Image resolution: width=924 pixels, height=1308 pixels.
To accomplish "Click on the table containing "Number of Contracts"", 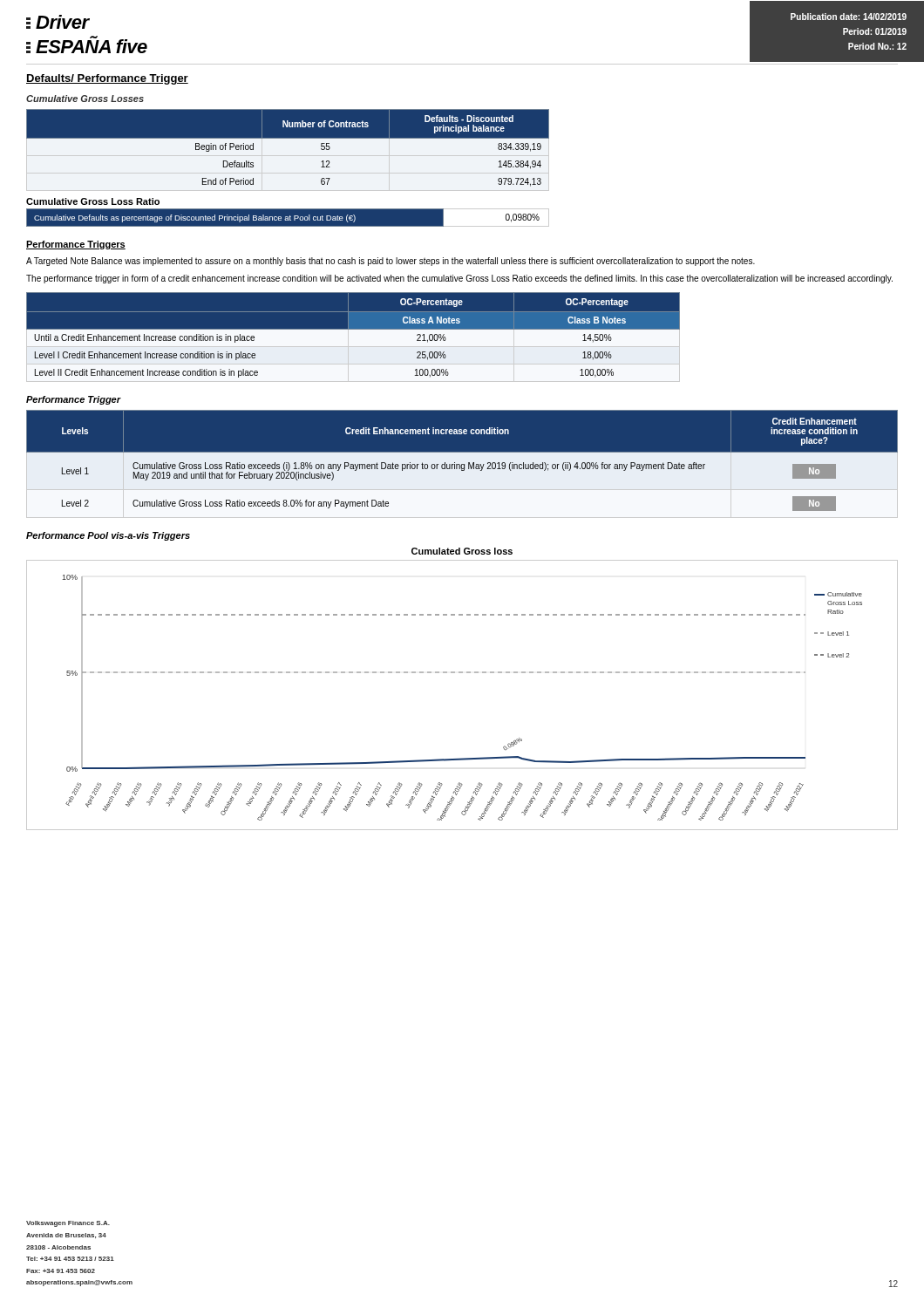I will coord(462,150).
